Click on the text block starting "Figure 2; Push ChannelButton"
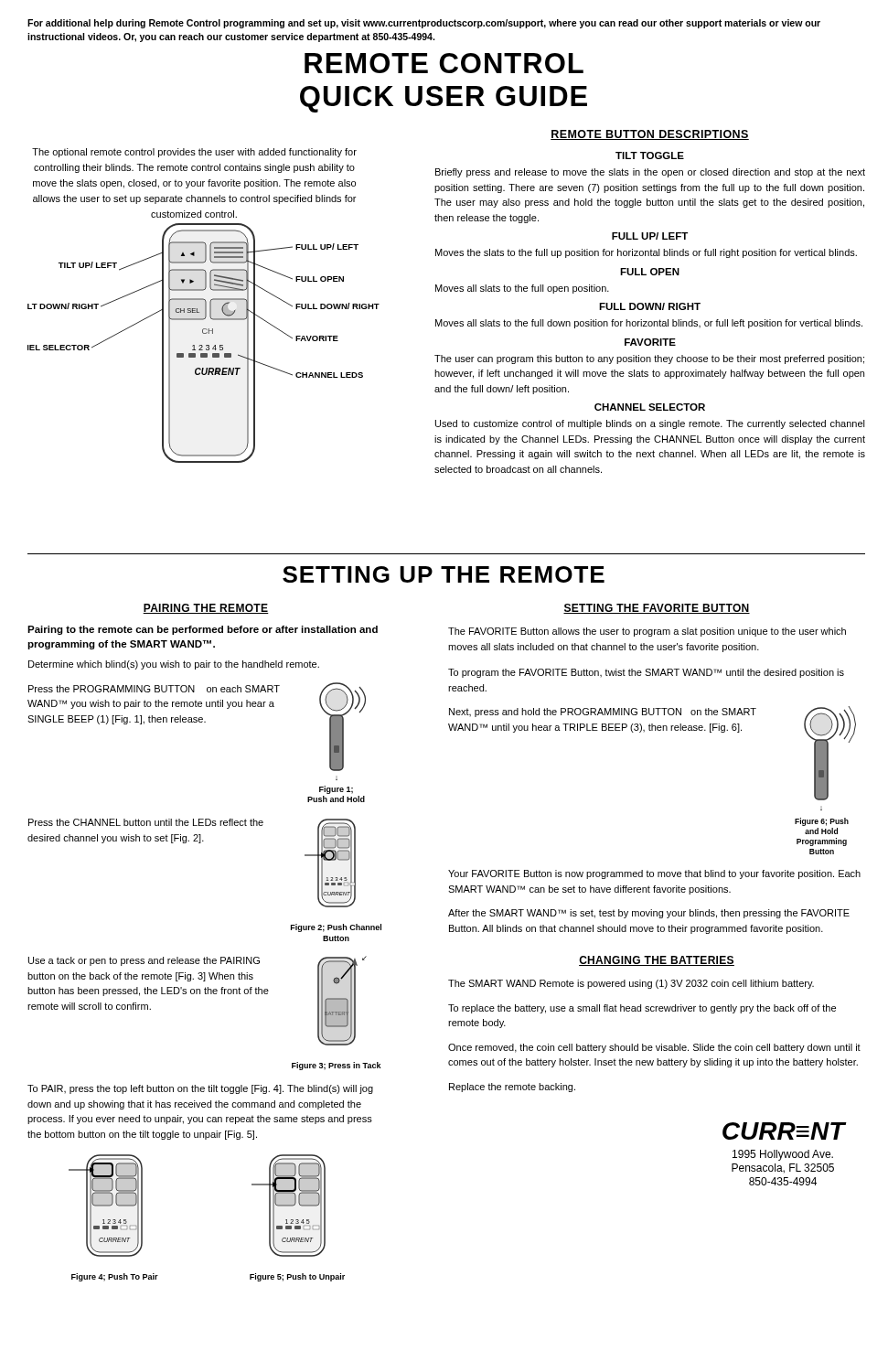Screen dimensions: 1372x888 (336, 933)
